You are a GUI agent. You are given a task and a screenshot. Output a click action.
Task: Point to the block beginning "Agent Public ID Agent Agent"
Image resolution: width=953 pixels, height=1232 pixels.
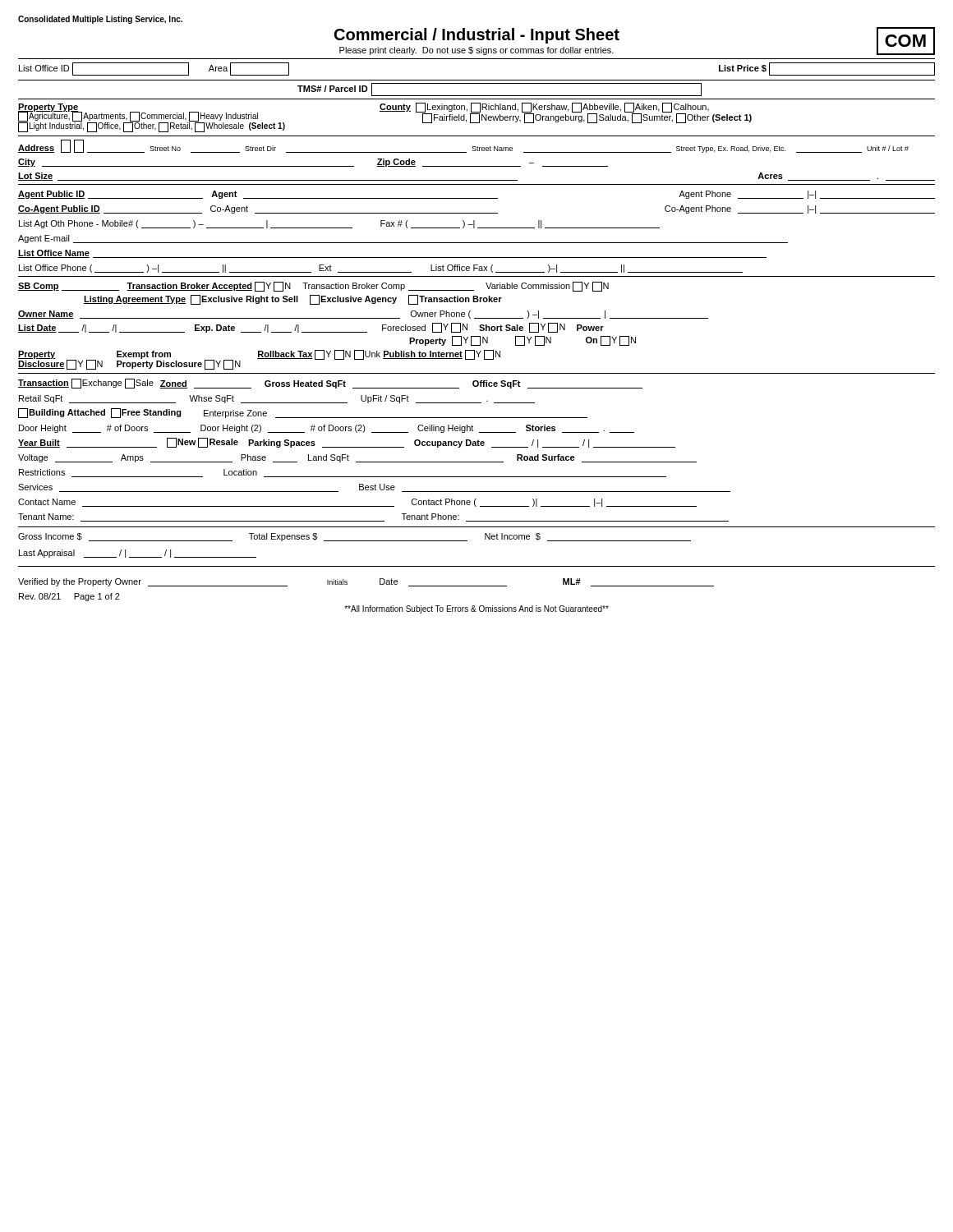(476, 193)
